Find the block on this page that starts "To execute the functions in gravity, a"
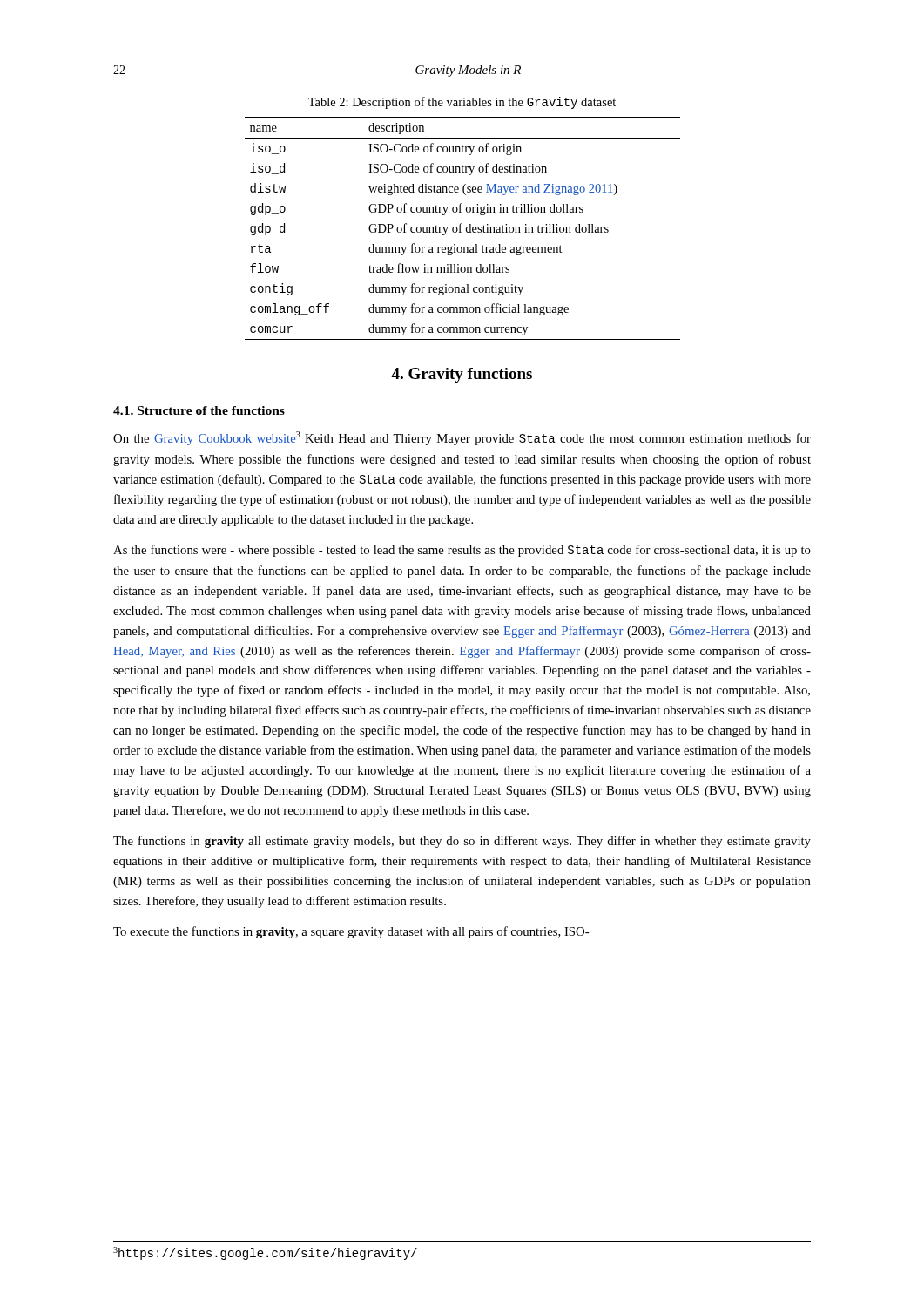 coord(351,931)
